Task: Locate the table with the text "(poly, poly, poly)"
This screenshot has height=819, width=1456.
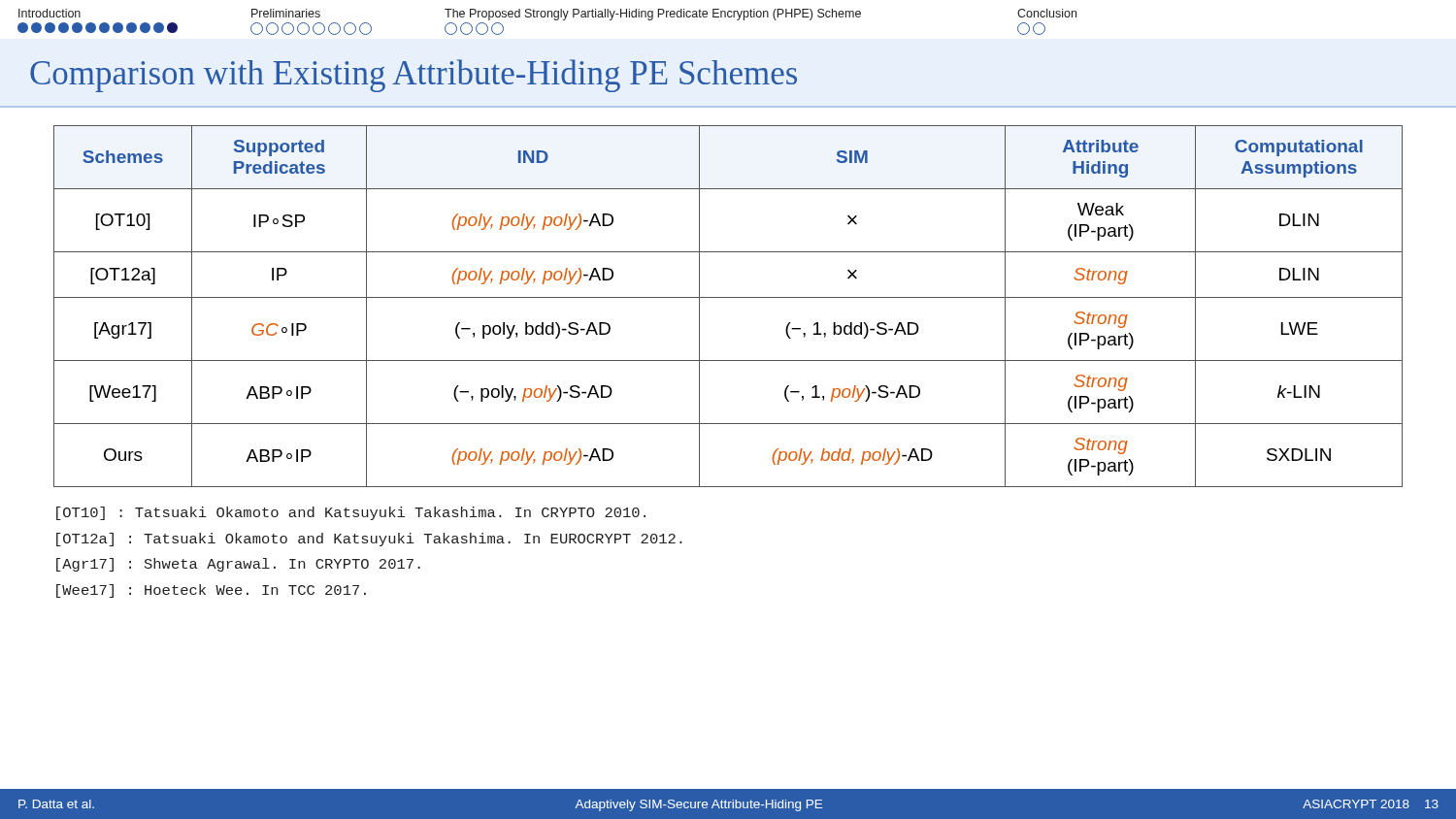Action: (728, 299)
